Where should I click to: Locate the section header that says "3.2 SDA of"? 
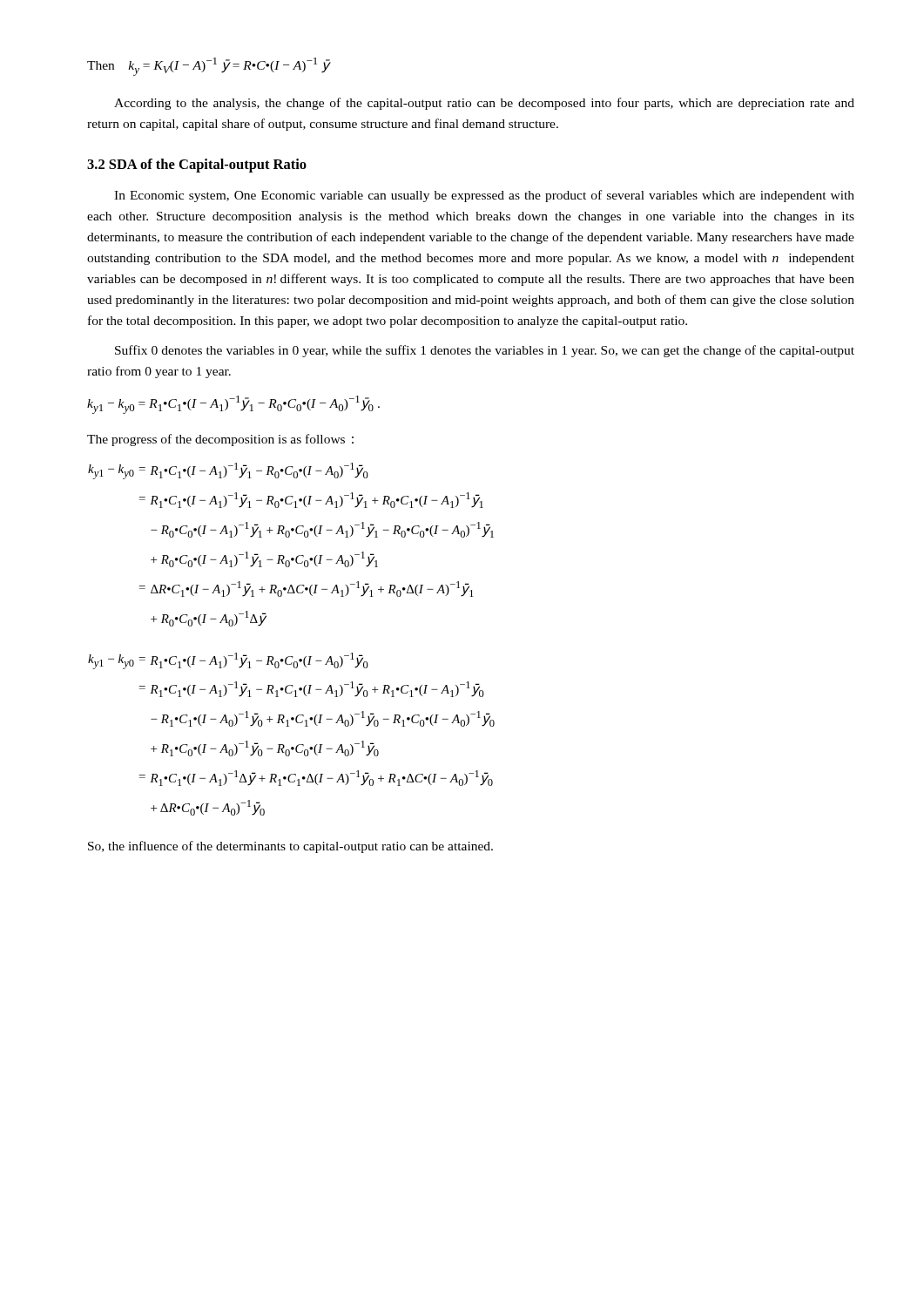click(x=197, y=164)
